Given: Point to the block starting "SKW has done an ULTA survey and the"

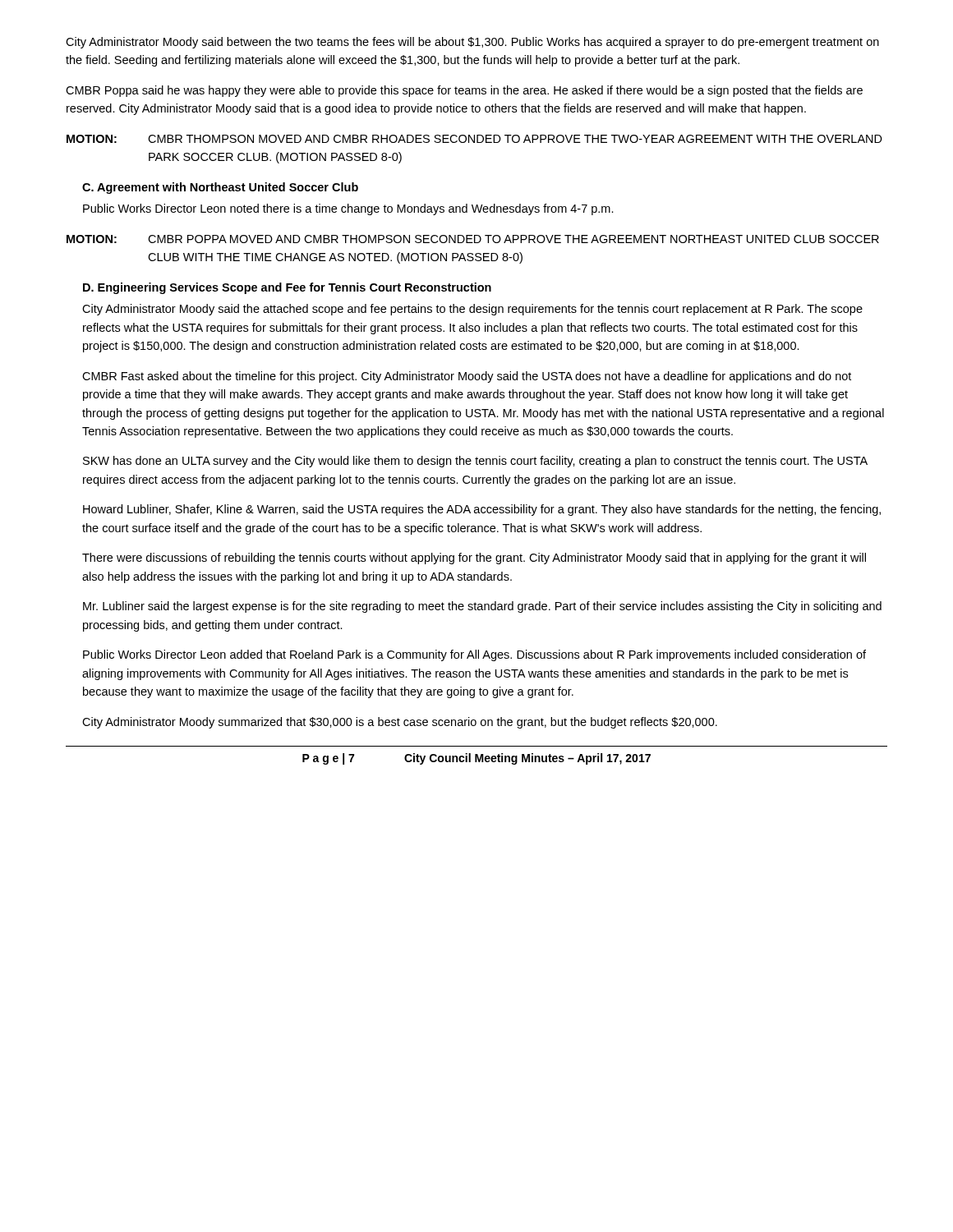Looking at the screenshot, I should [475, 470].
